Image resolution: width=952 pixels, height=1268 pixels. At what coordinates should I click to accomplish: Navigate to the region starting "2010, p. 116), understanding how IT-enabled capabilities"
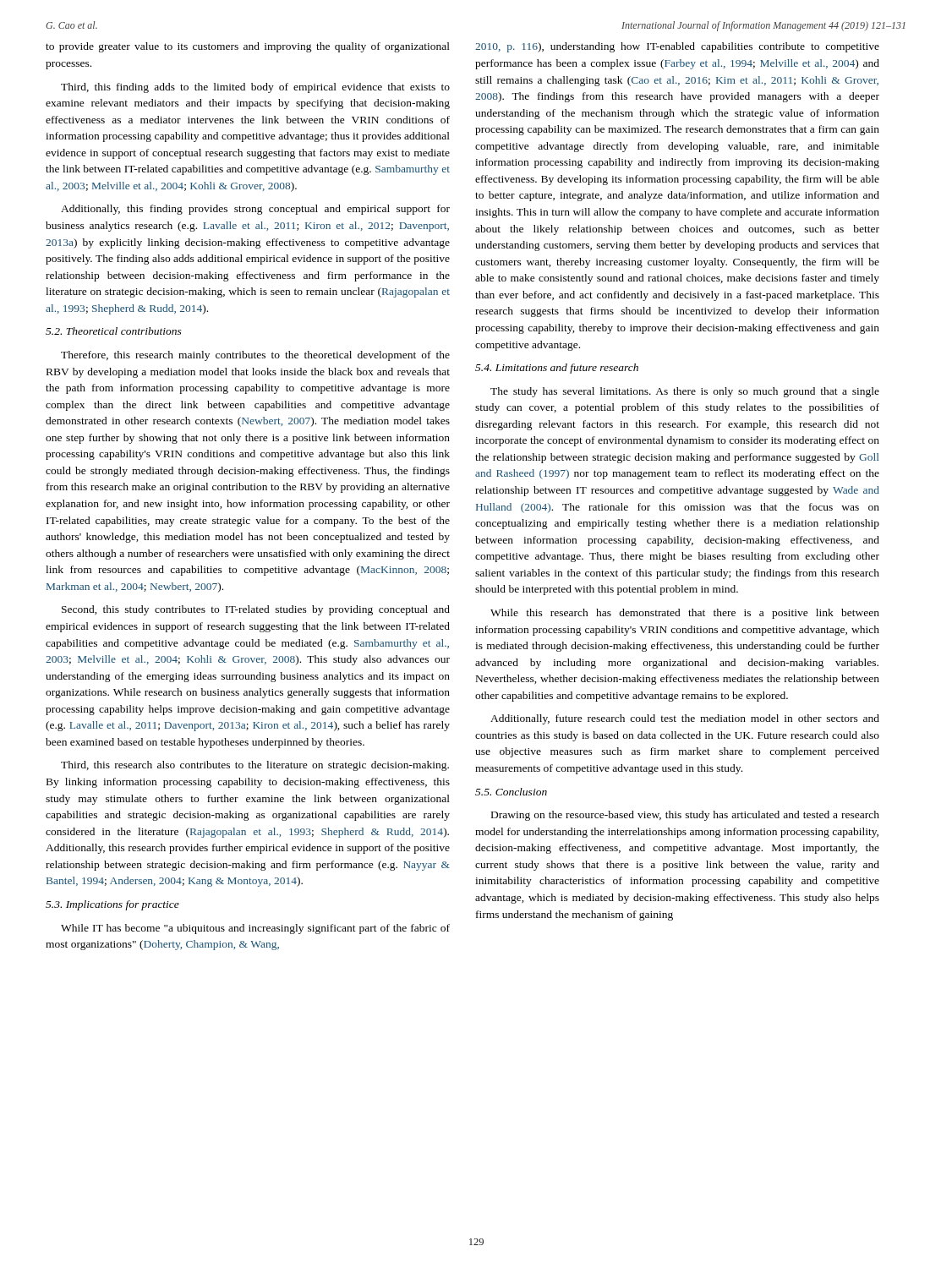677,196
